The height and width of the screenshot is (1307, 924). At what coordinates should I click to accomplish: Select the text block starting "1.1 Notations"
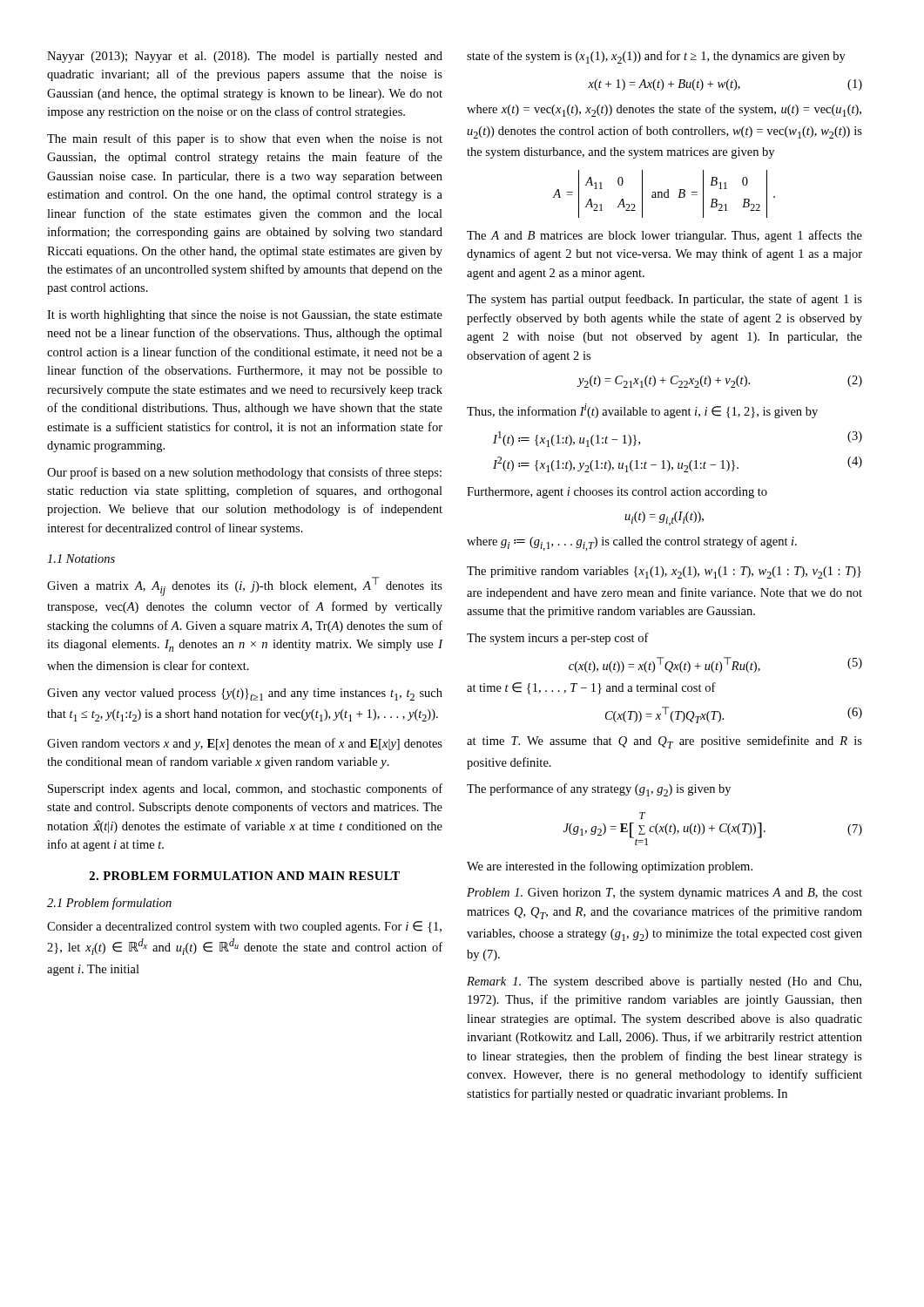pos(81,559)
